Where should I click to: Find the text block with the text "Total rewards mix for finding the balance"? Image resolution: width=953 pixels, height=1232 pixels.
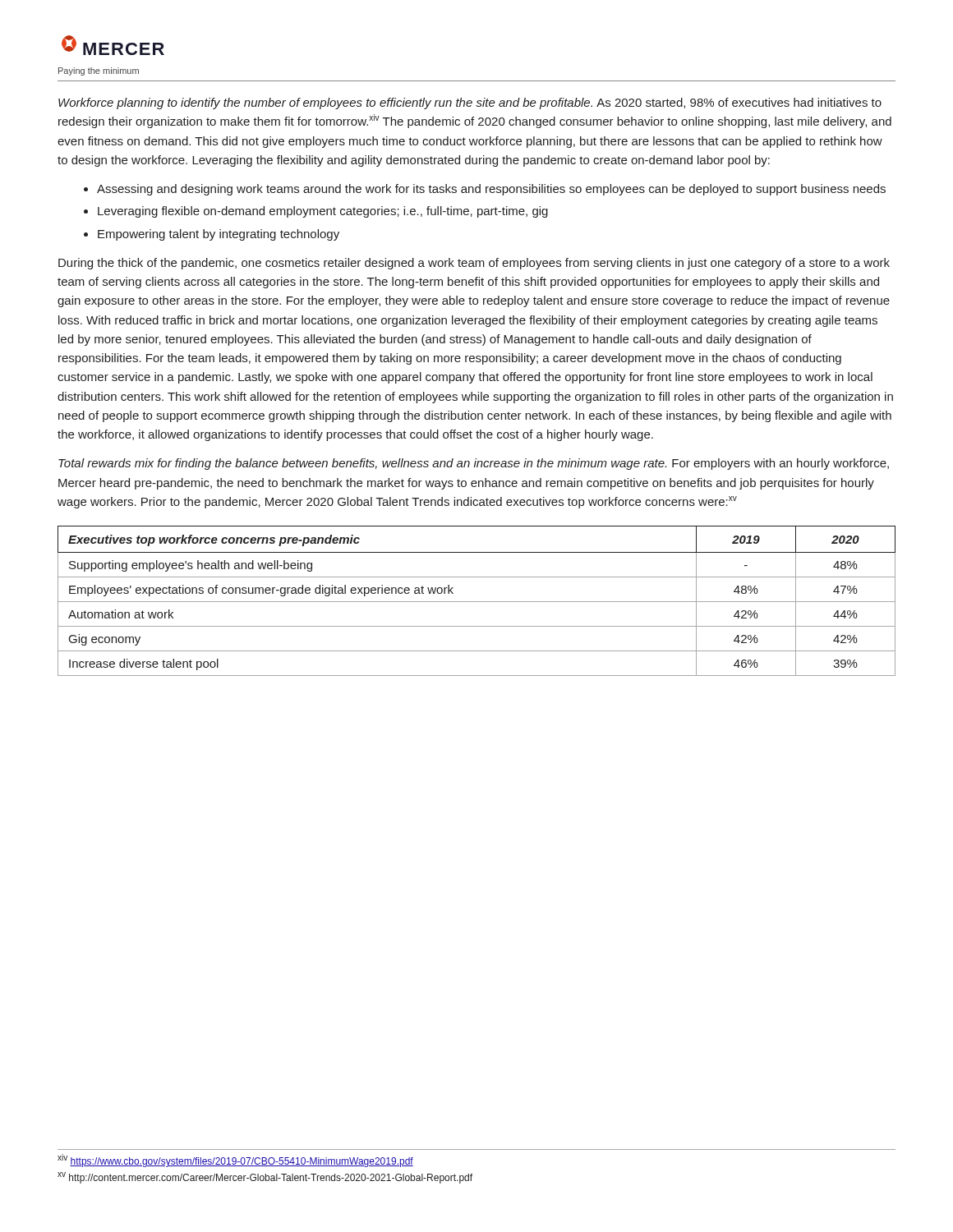(474, 482)
